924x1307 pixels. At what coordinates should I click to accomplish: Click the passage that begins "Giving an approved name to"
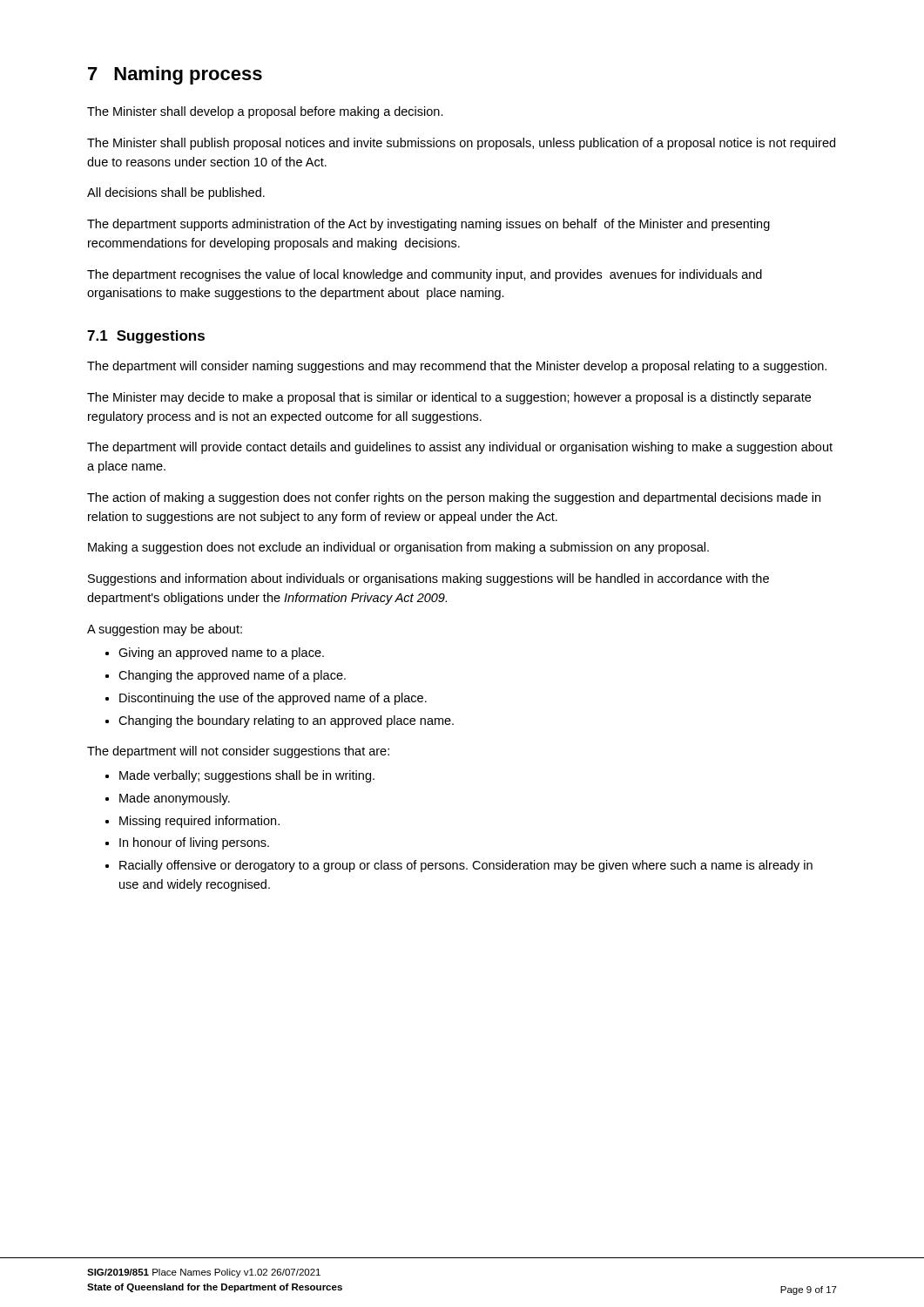221,654
